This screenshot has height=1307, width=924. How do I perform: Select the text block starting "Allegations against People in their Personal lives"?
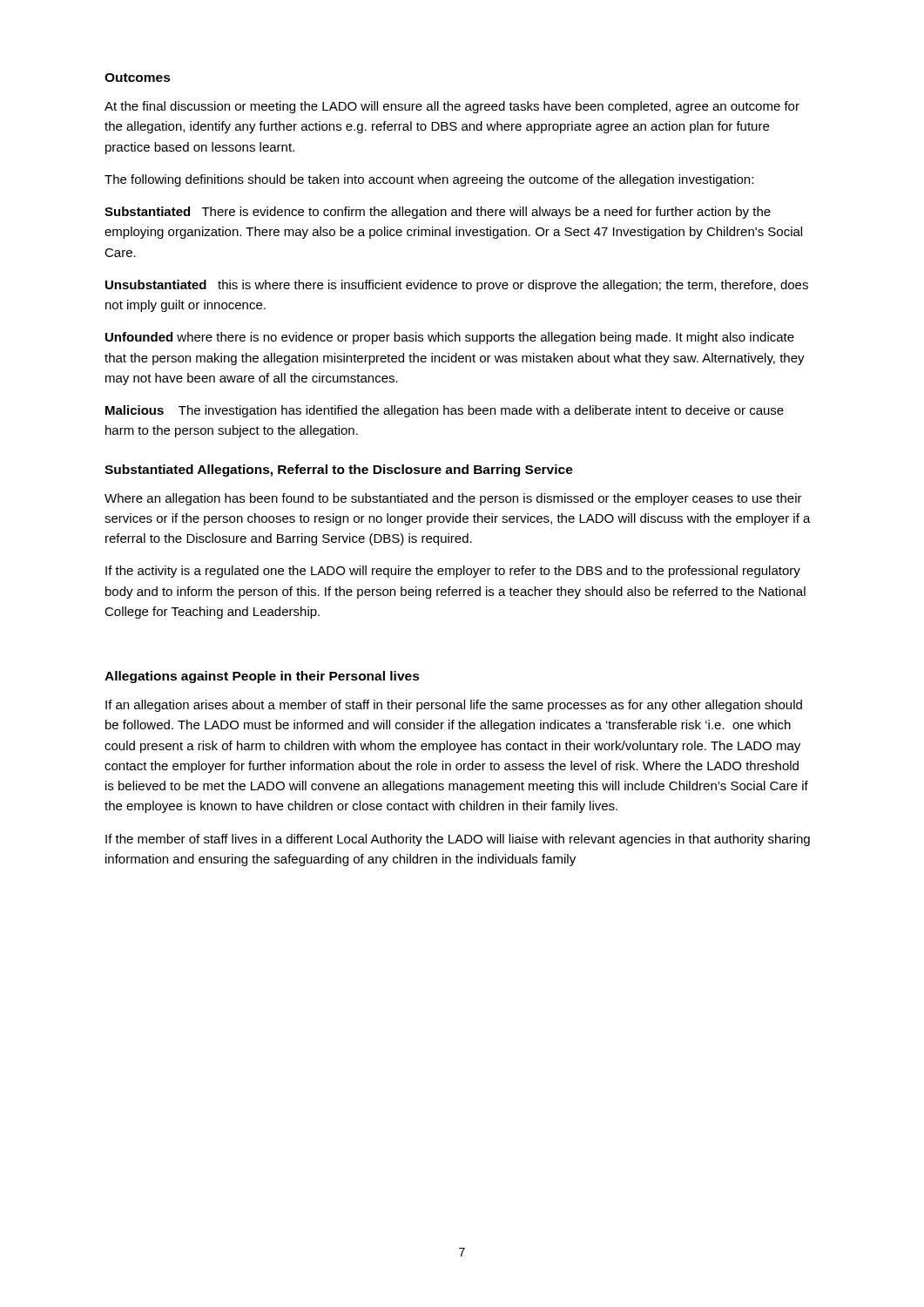[262, 676]
